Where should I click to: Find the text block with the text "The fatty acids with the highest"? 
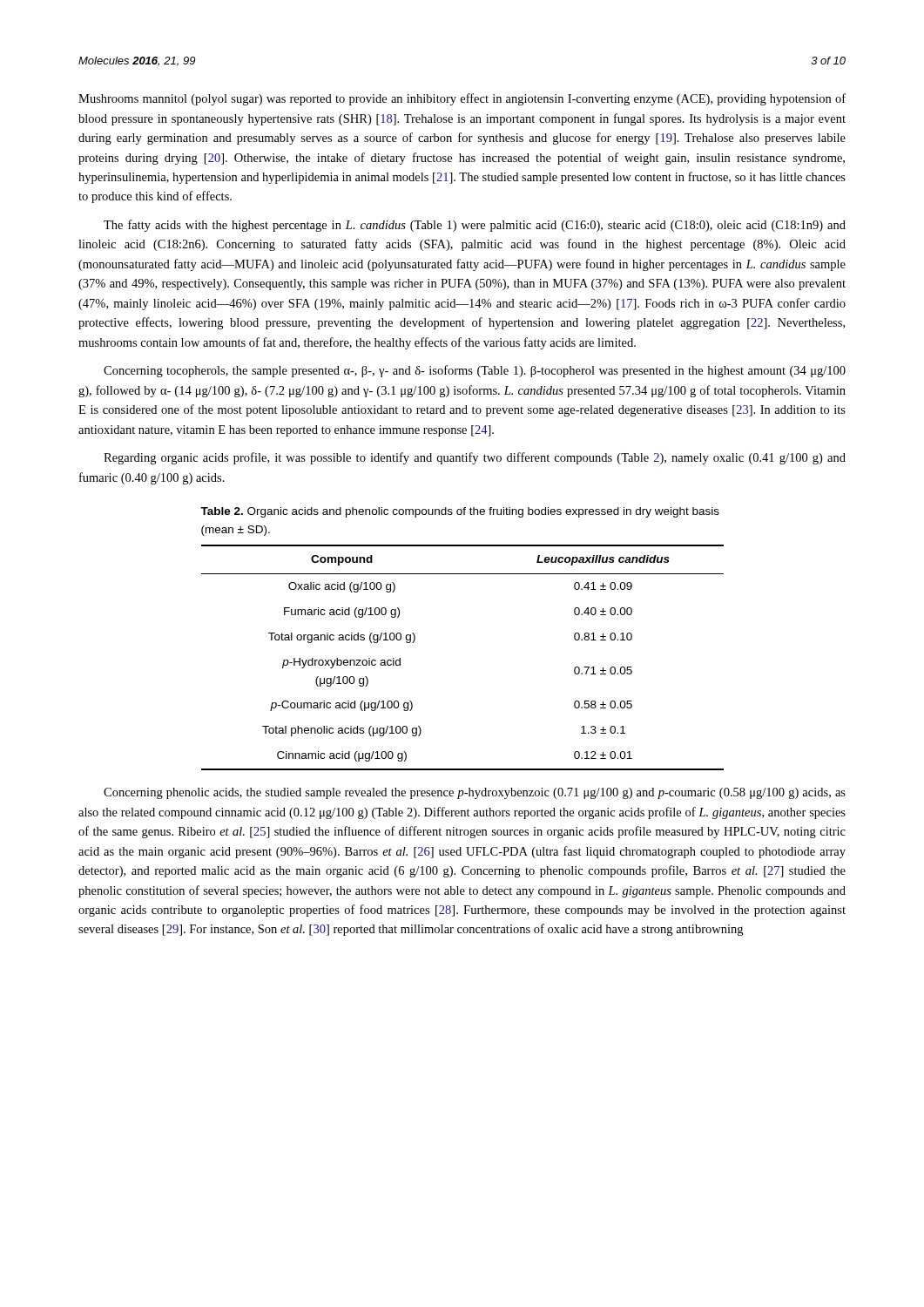[462, 284]
